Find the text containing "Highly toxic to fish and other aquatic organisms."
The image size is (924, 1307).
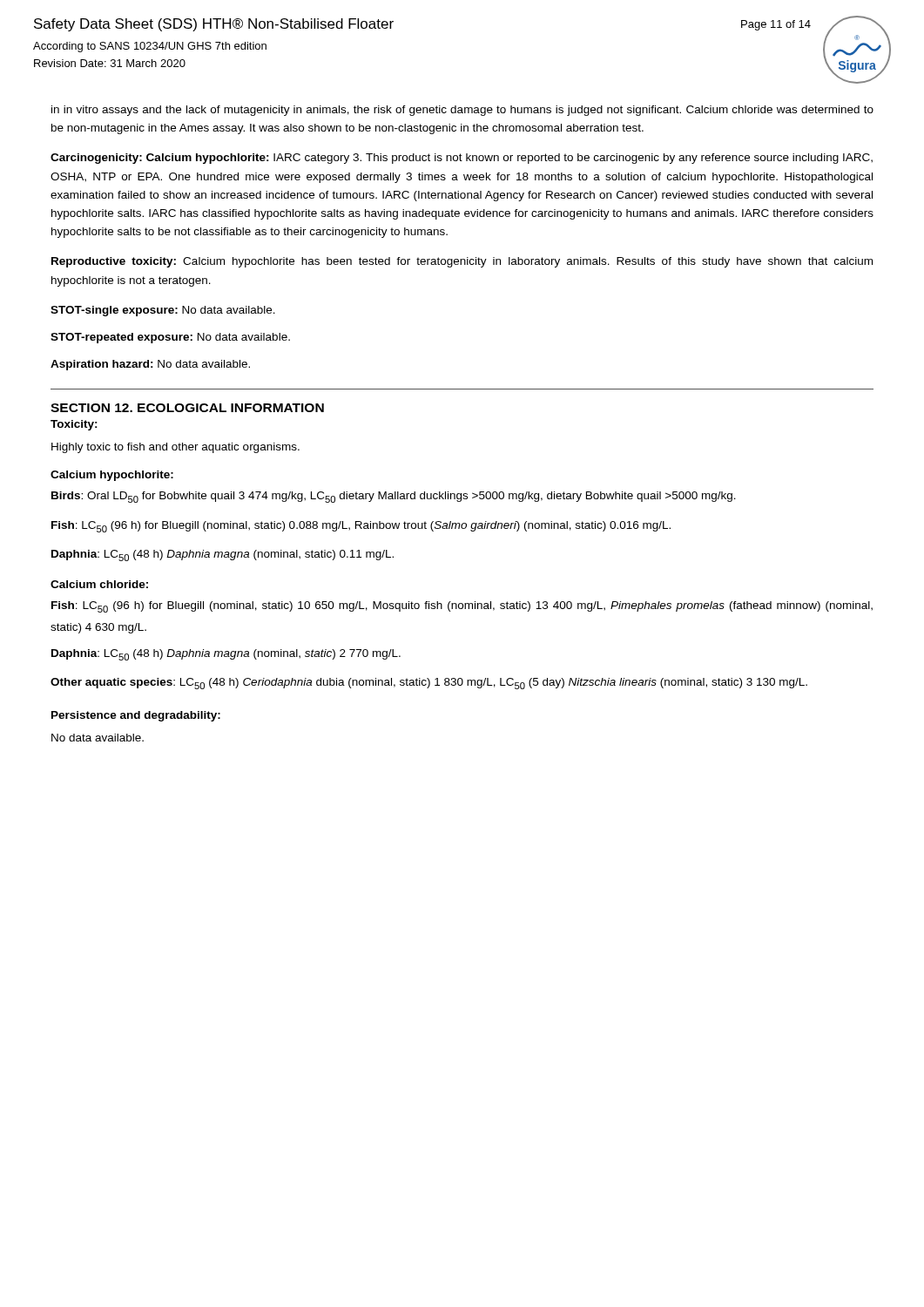coord(175,447)
